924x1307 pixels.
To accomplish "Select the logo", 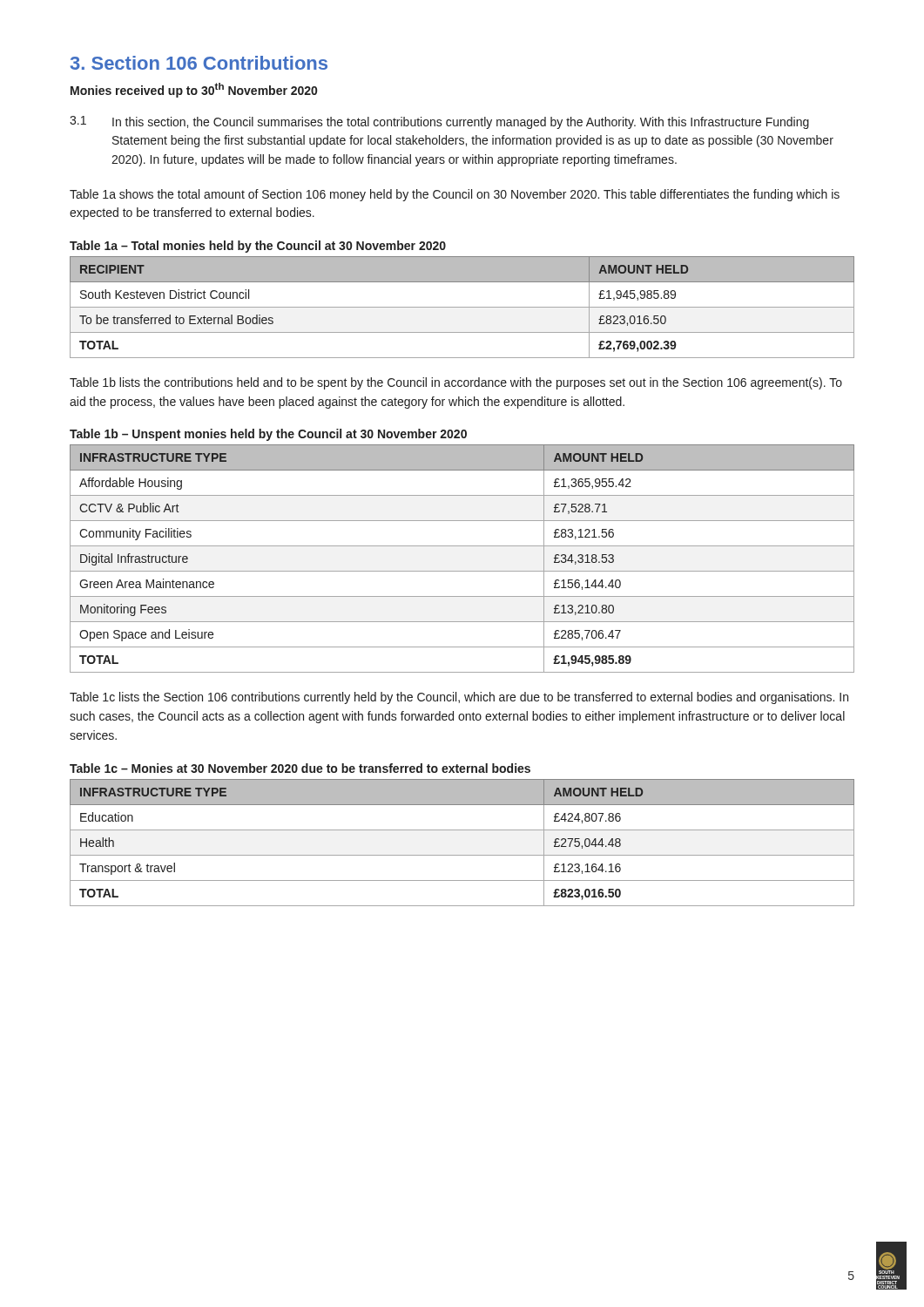I will click(867, 1266).
